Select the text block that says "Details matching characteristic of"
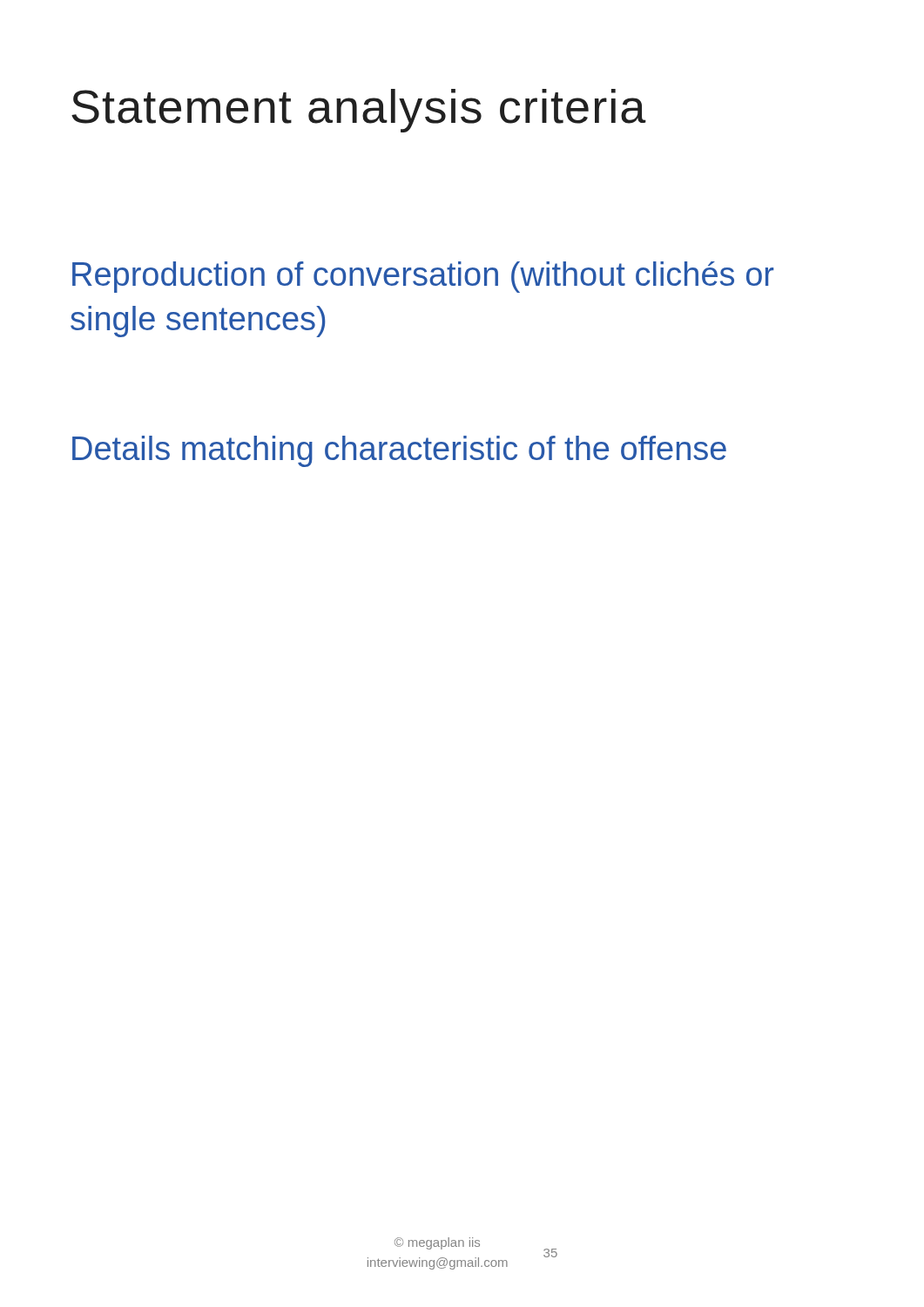 pyautogui.click(x=399, y=449)
